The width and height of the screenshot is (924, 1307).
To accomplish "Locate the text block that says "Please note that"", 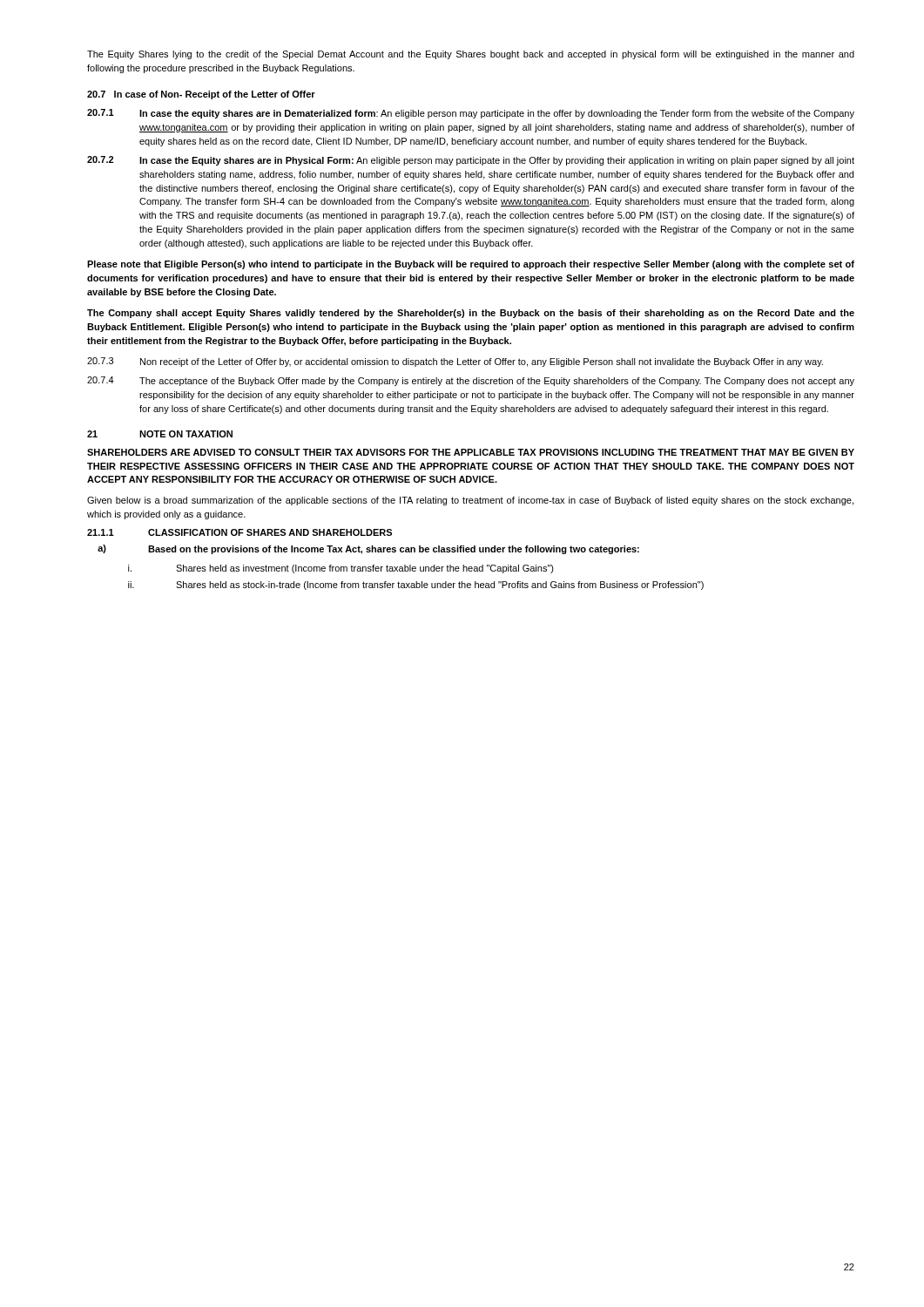I will pos(471,279).
